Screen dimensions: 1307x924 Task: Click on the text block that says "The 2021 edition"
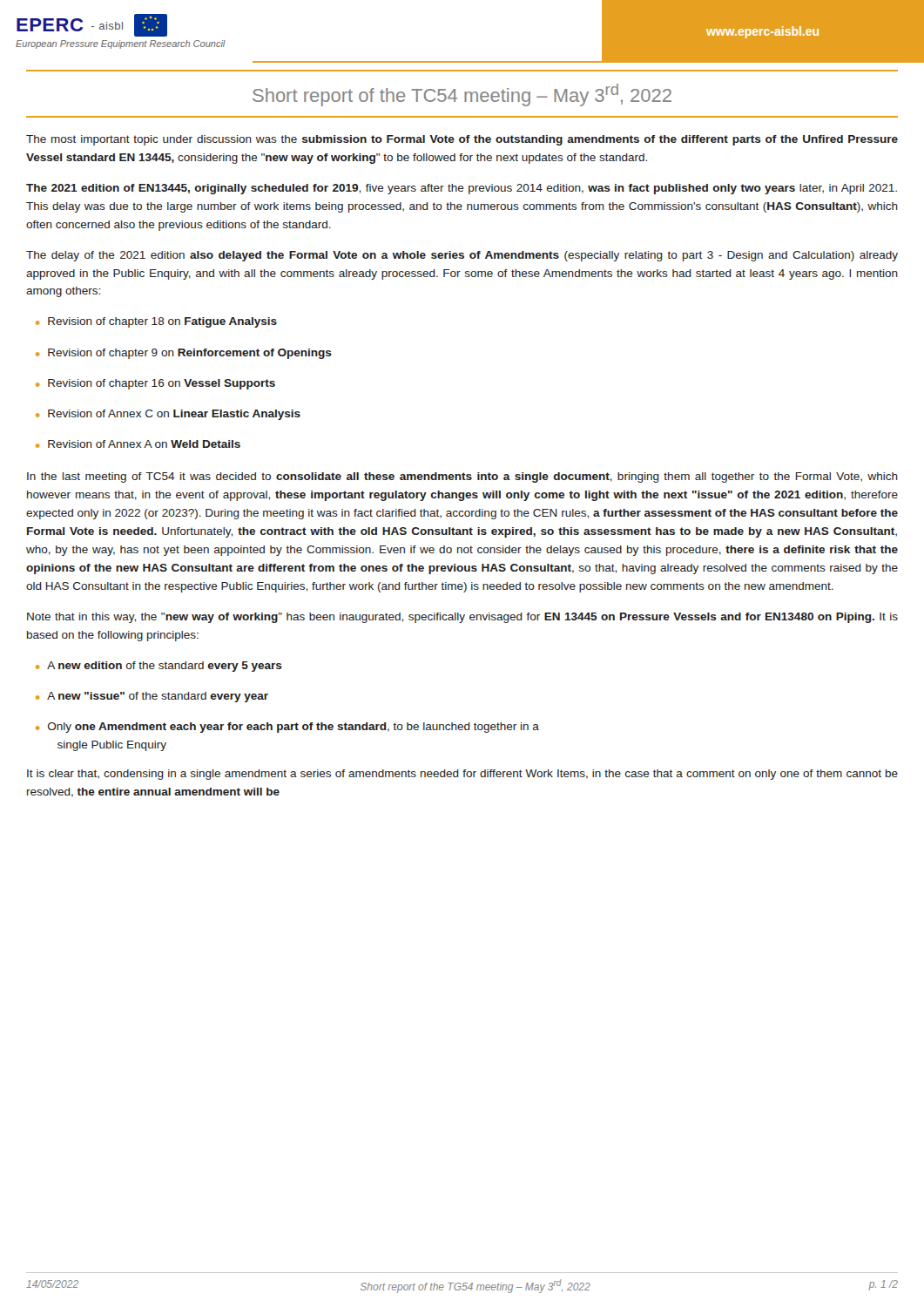[x=462, y=206]
